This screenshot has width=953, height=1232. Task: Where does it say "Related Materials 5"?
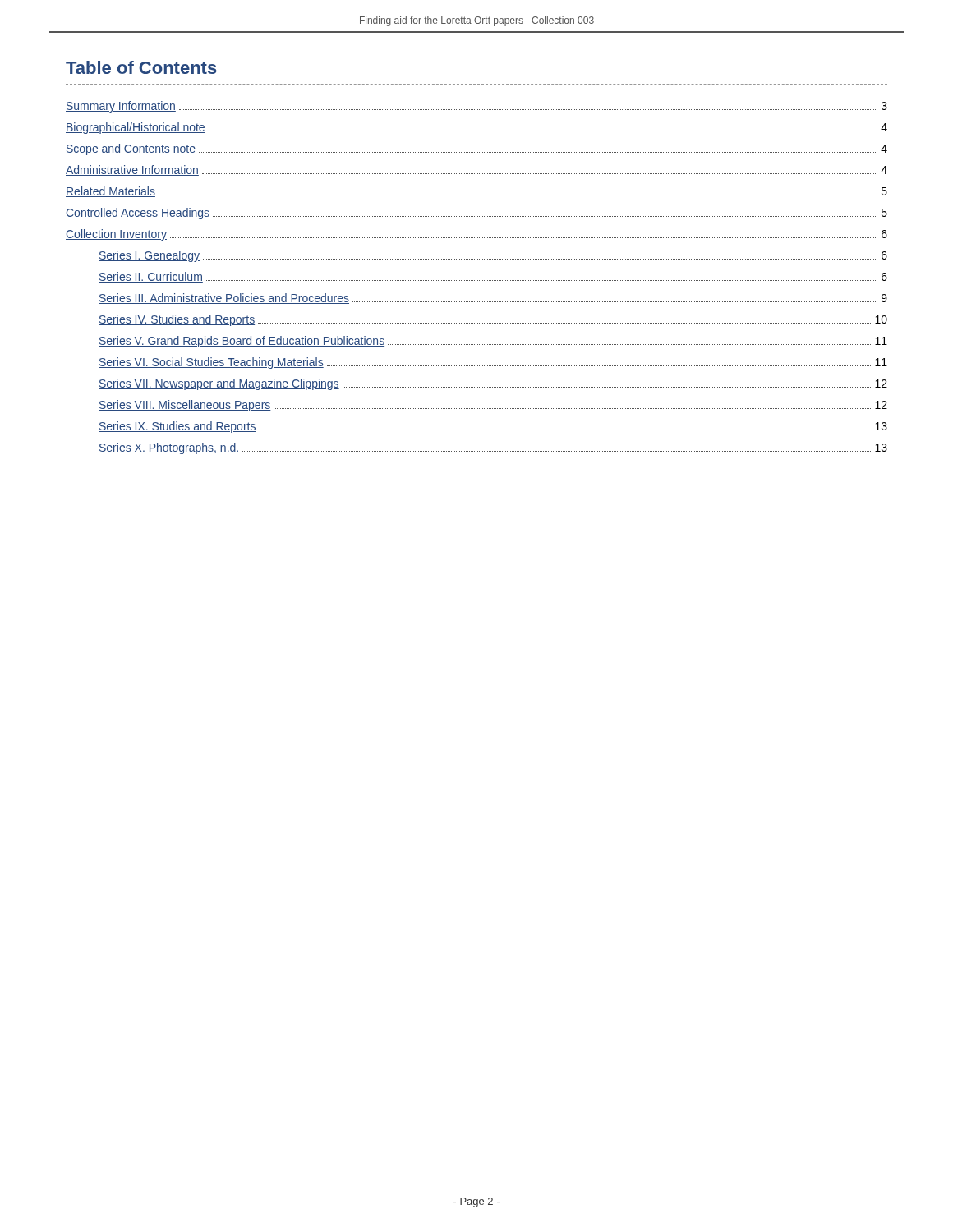coord(476,191)
